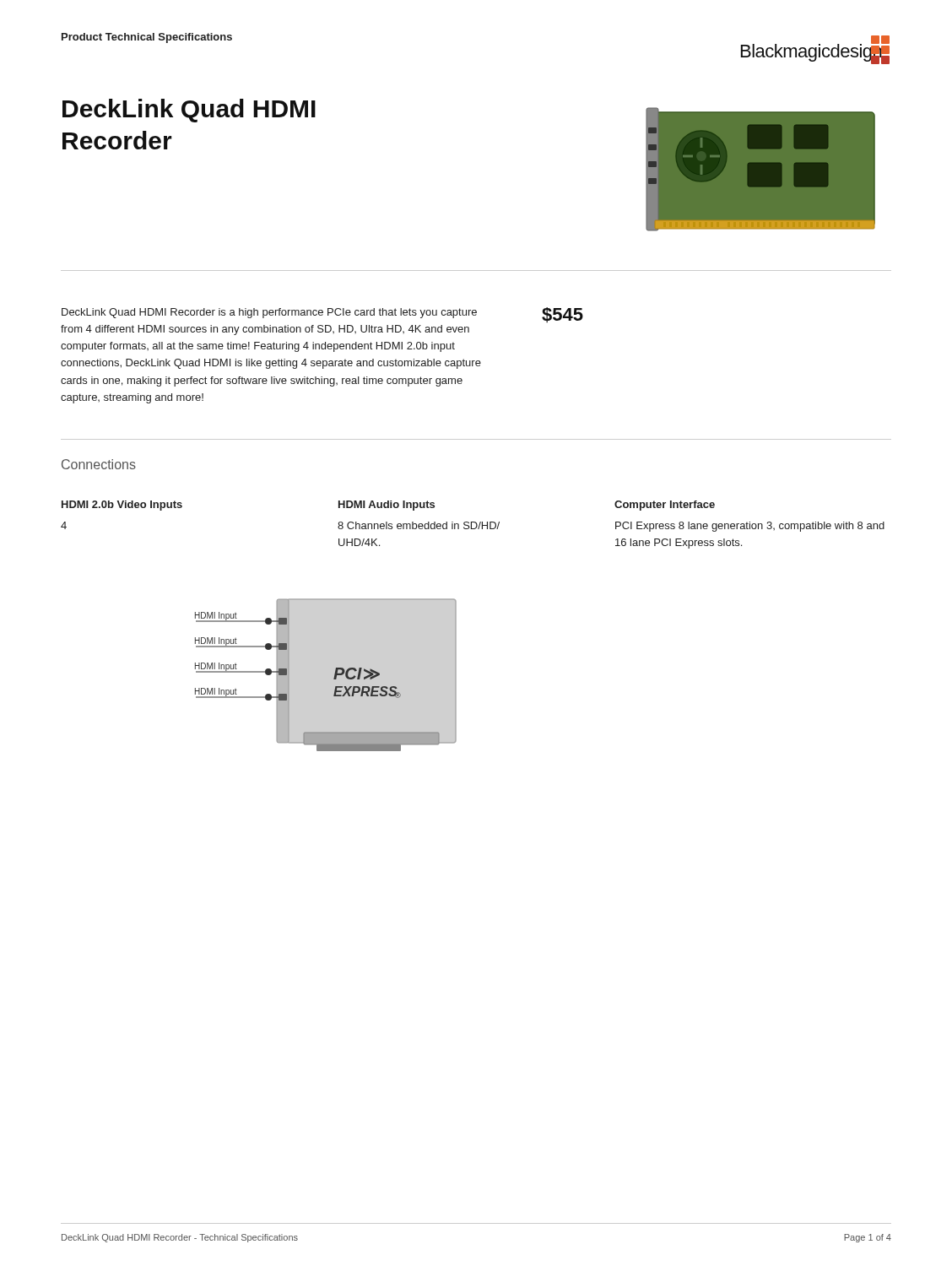952x1266 pixels.
Task: Point to "HDMI 2.0b Video Inputs 4"
Action: coord(122,506)
